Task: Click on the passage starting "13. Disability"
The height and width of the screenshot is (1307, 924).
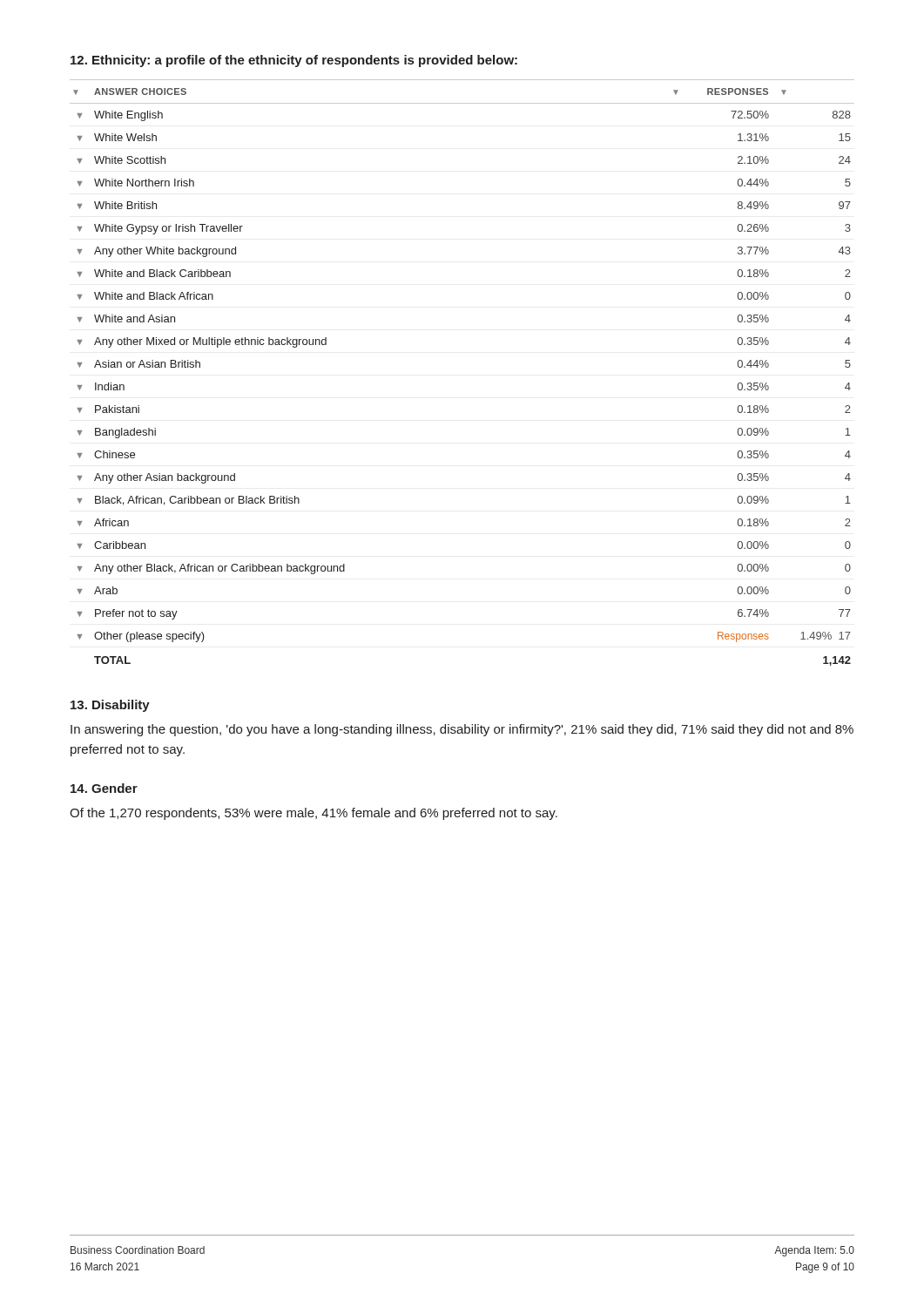Action: [x=110, y=704]
